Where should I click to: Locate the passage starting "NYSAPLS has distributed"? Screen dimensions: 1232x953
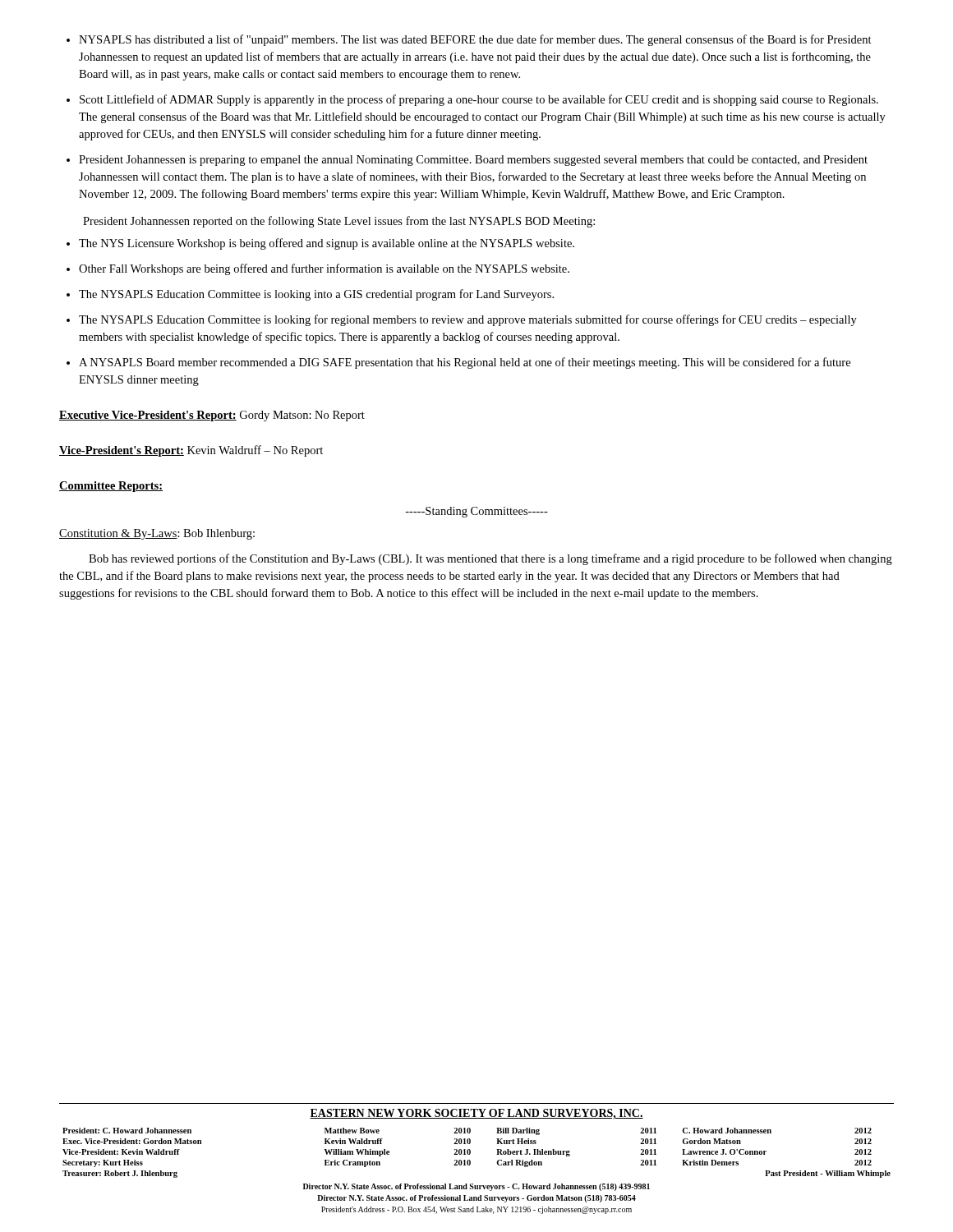click(x=476, y=57)
